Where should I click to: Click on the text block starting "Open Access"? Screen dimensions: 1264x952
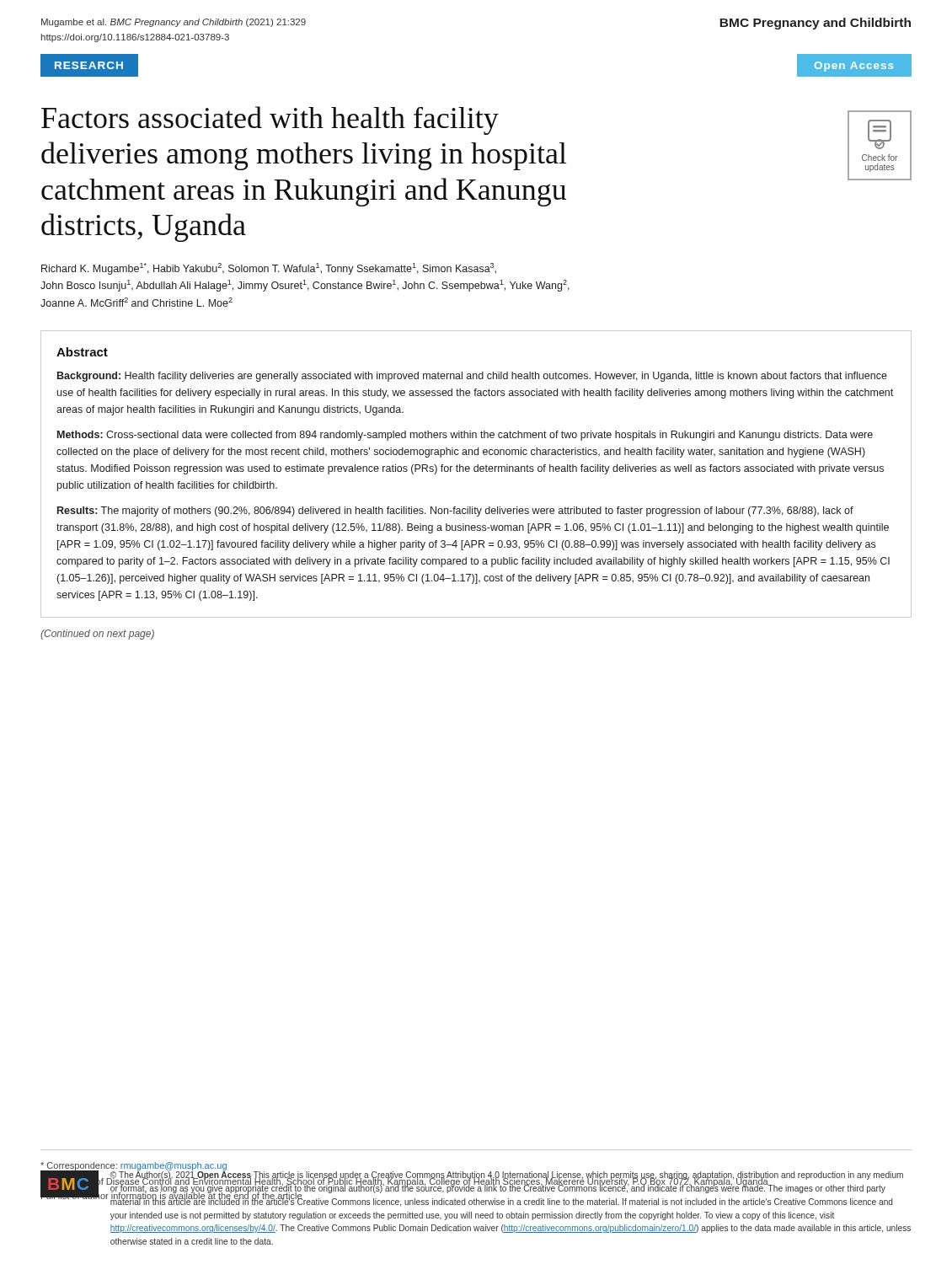pos(854,65)
